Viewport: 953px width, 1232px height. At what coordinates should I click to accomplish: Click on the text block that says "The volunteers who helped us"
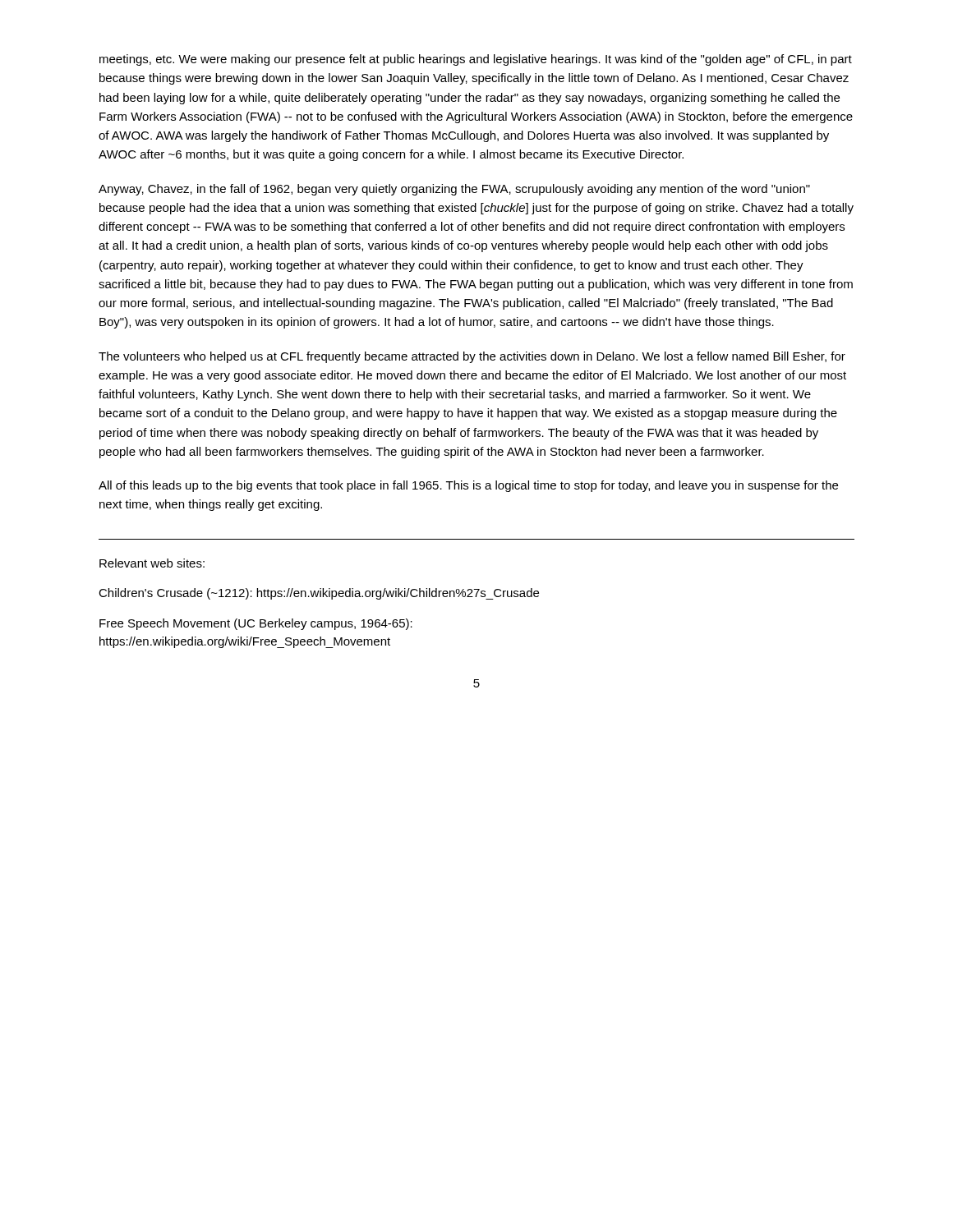tap(472, 403)
